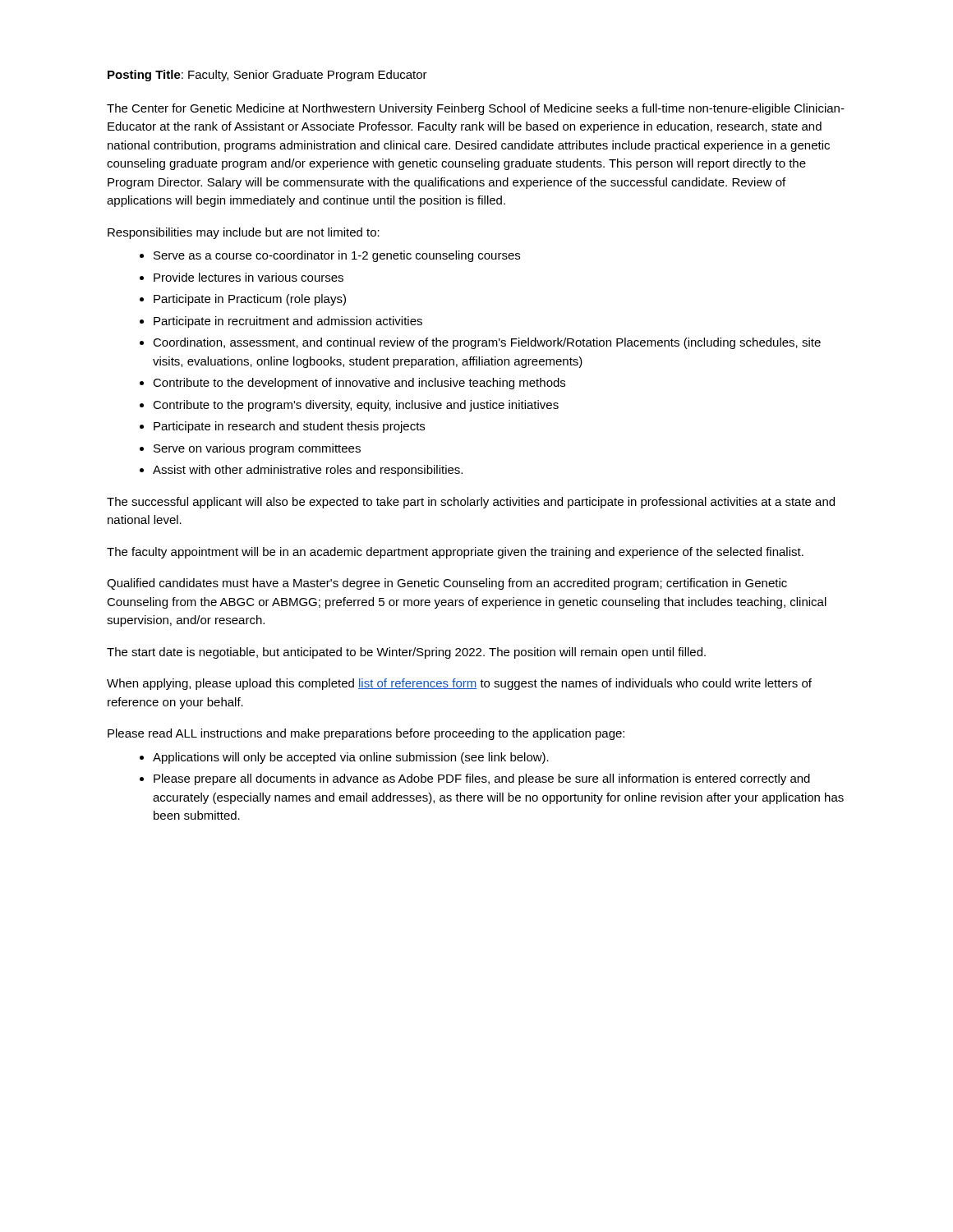The height and width of the screenshot is (1232, 953).
Task: Locate the passage starting "Participate in research and student"
Action: [x=289, y=426]
